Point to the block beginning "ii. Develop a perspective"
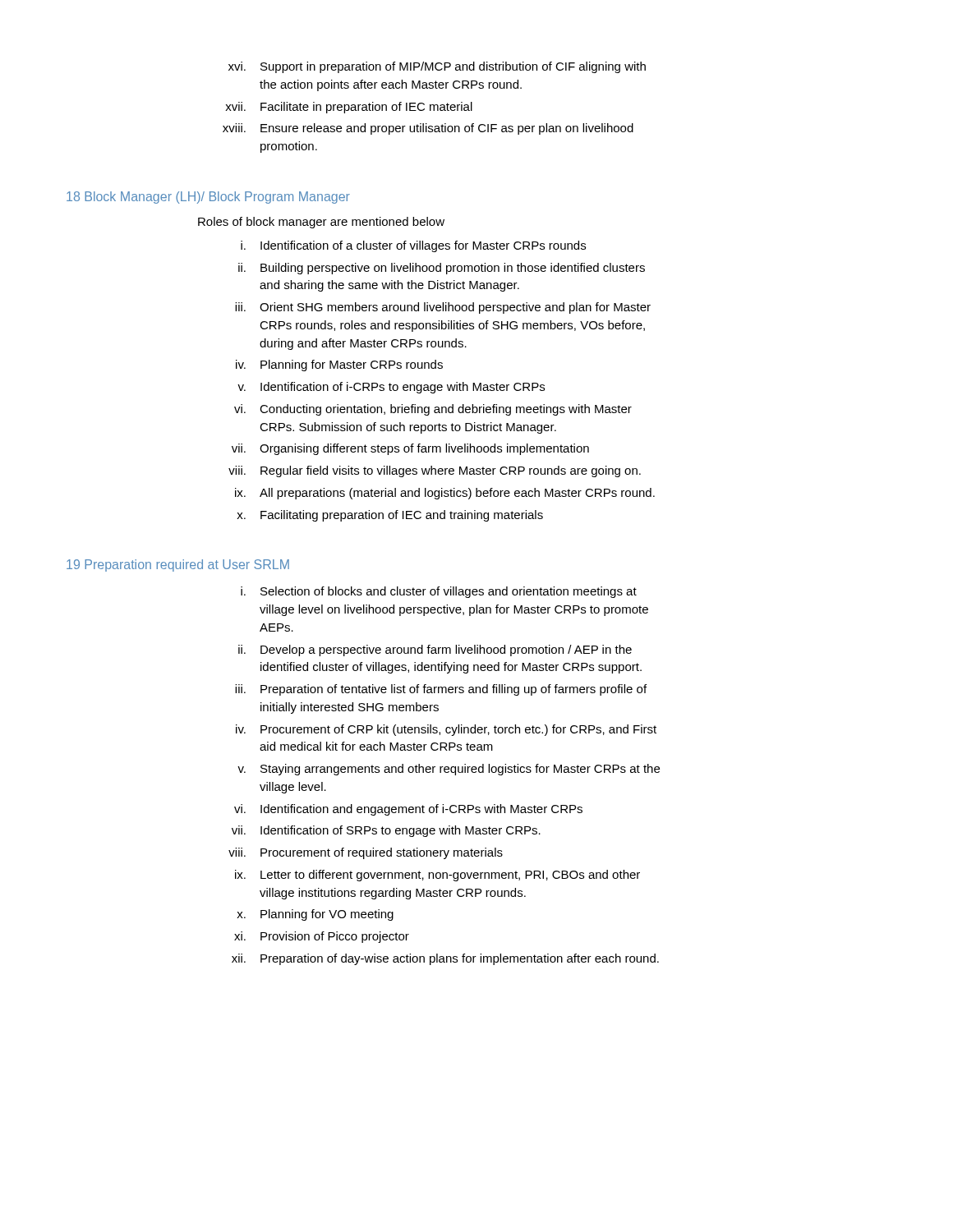953x1232 pixels. click(542, 658)
